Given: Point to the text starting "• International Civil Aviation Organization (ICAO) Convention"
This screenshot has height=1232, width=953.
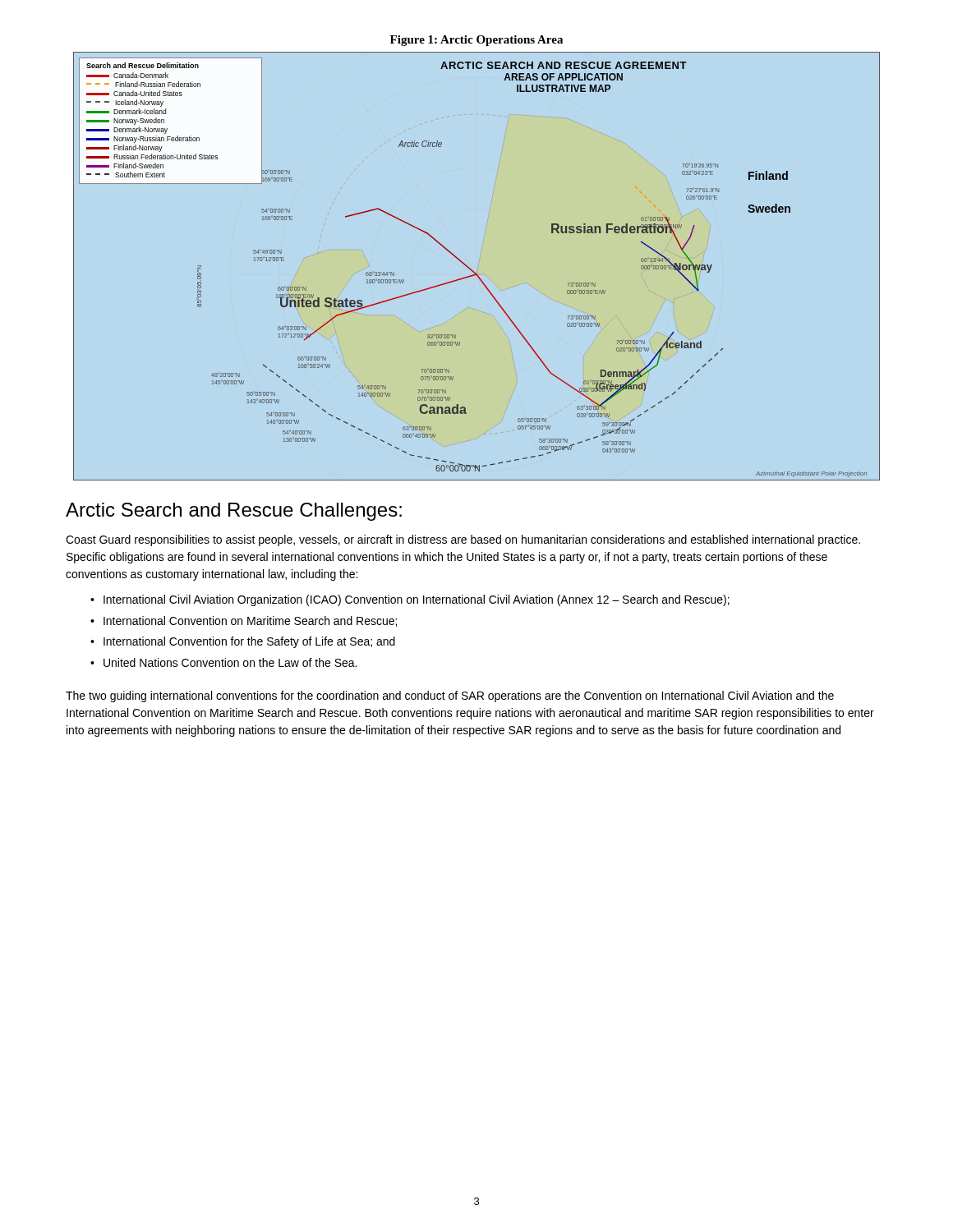Looking at the screenshot, I should [x=489, y=600].
